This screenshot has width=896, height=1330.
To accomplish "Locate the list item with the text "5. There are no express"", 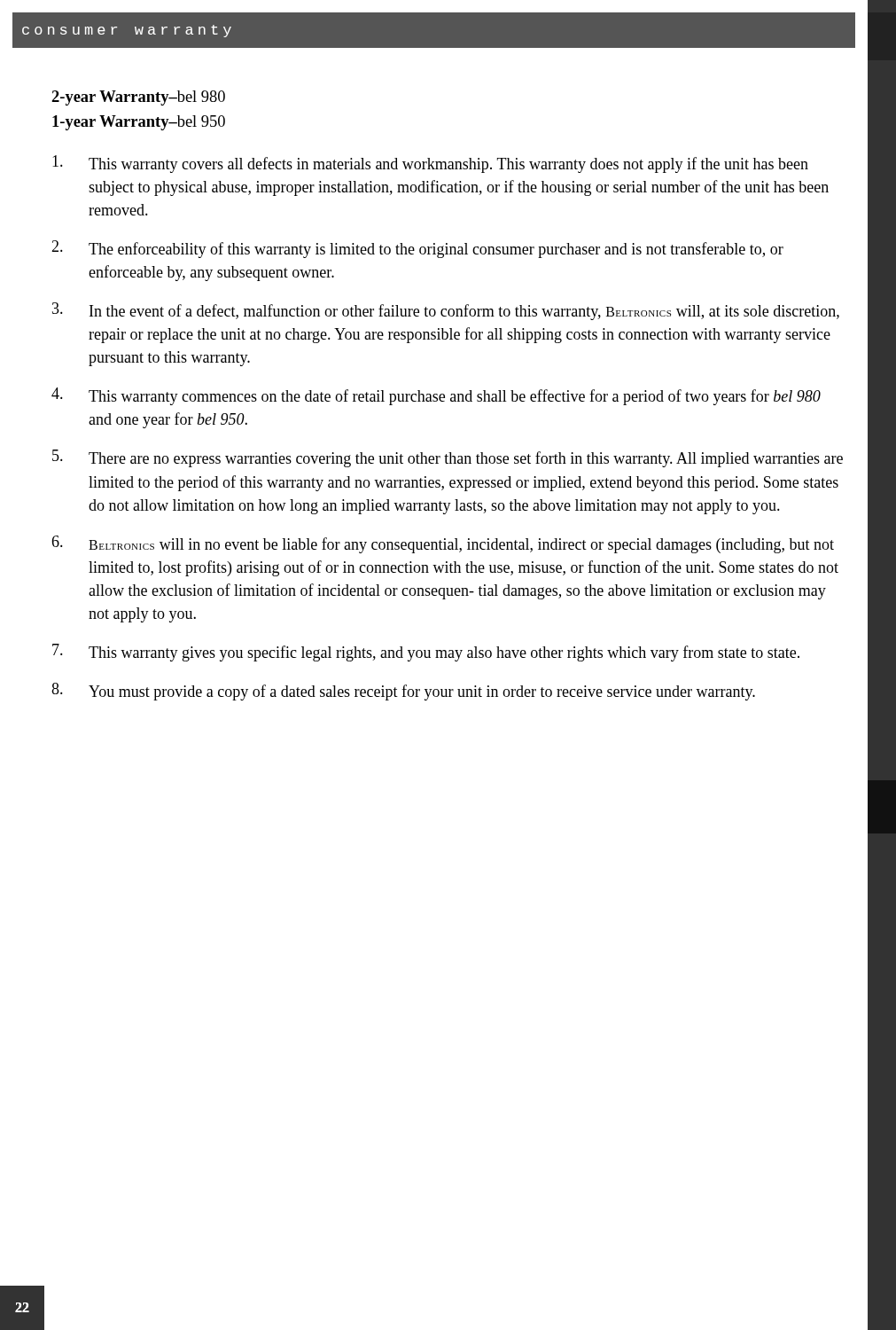I will point(448,482).
